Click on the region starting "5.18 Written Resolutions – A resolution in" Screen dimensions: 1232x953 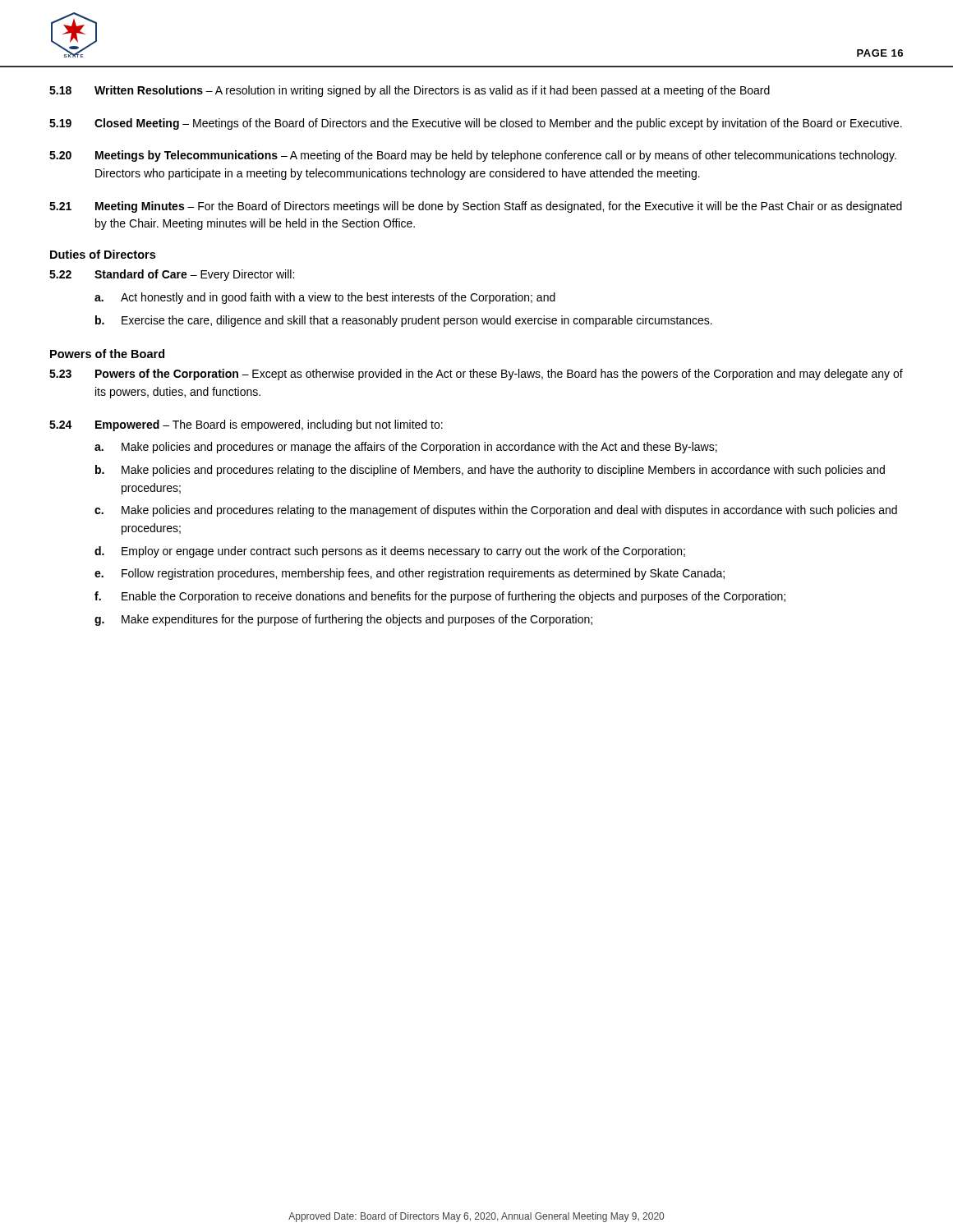[476, 91]
